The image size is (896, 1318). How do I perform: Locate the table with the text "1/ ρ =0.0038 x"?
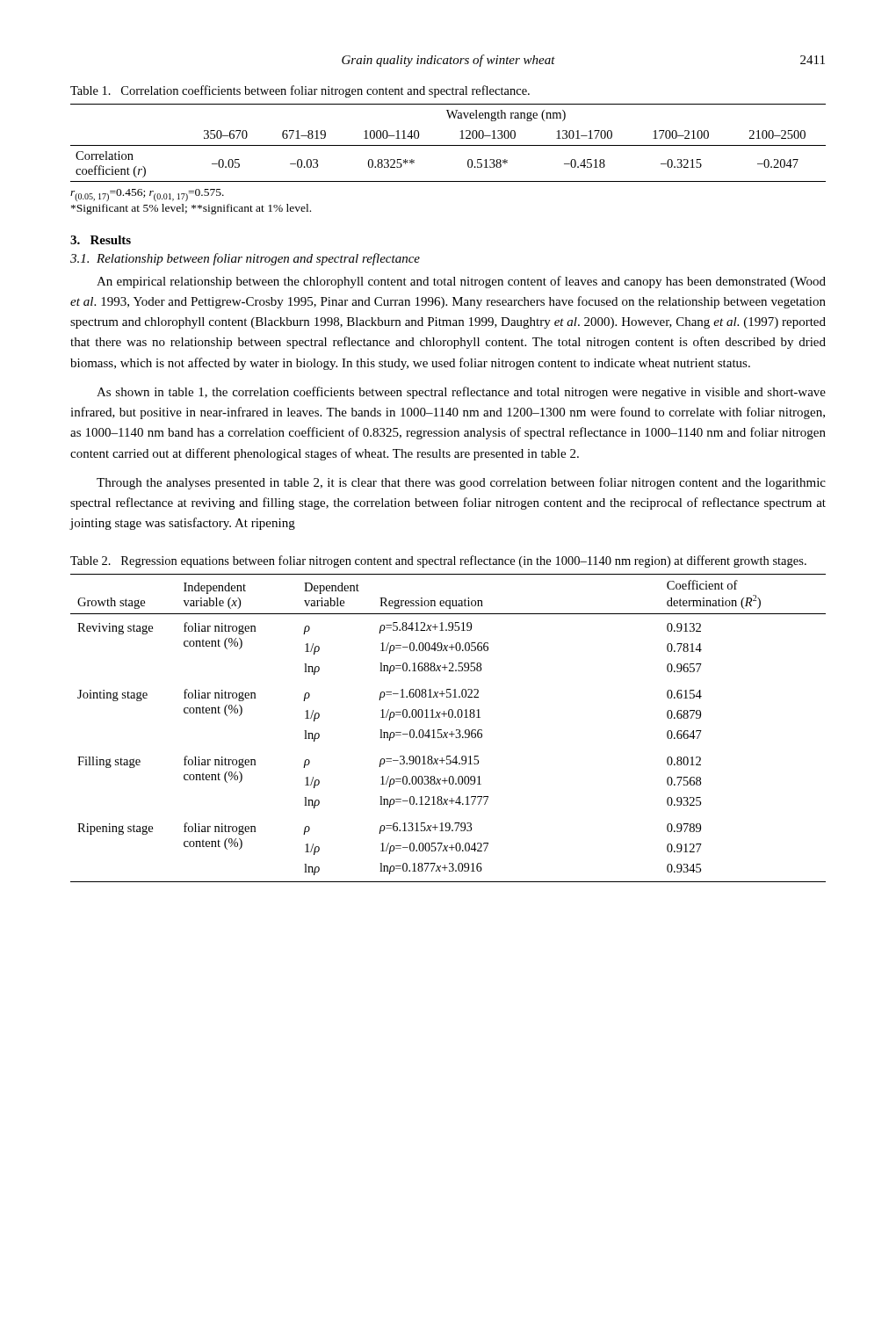point(448,728)
